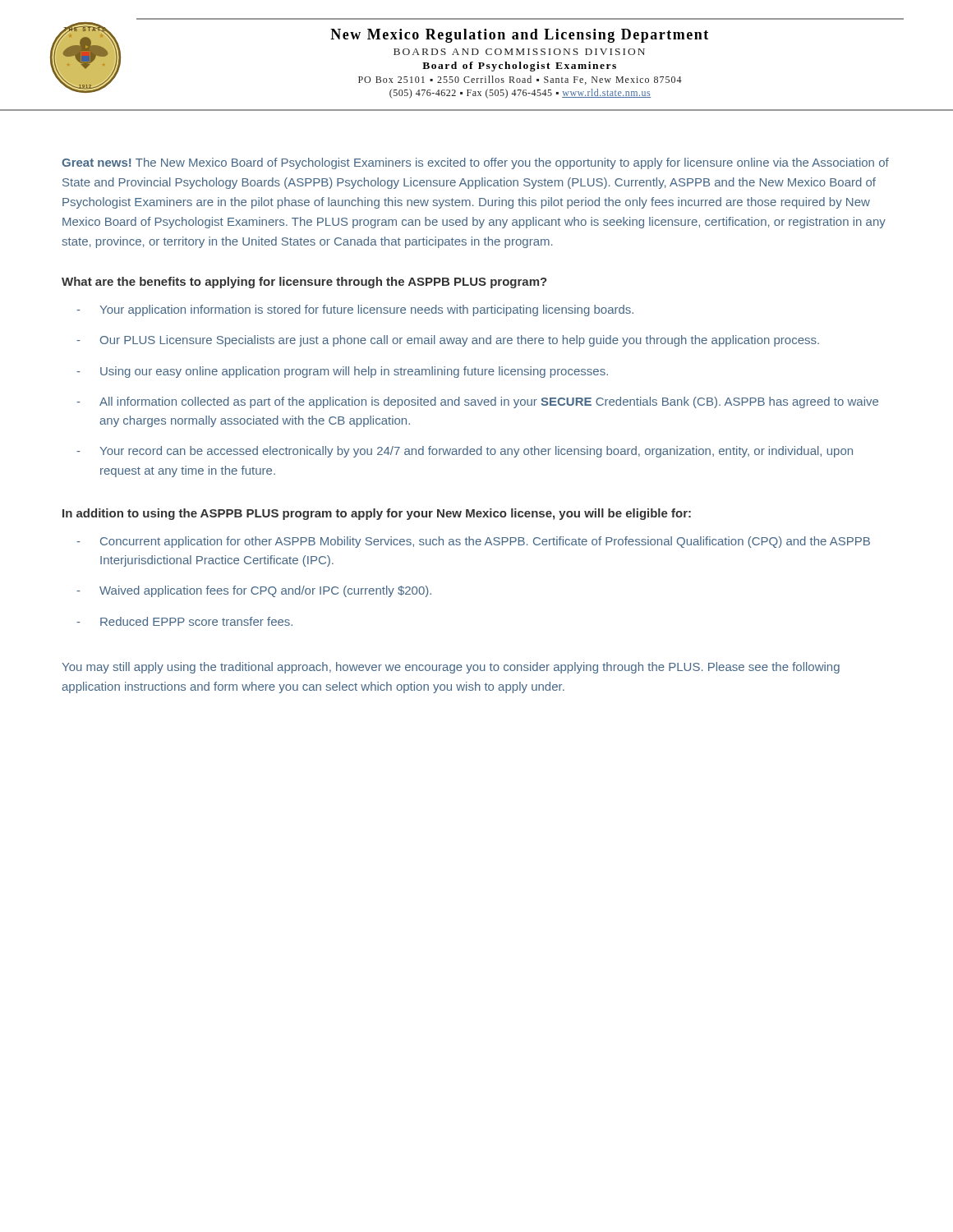Locate the element starting "Great news! The New Mexico Board"
Viewport: 953px width, 1232px height.
[476, 202]
